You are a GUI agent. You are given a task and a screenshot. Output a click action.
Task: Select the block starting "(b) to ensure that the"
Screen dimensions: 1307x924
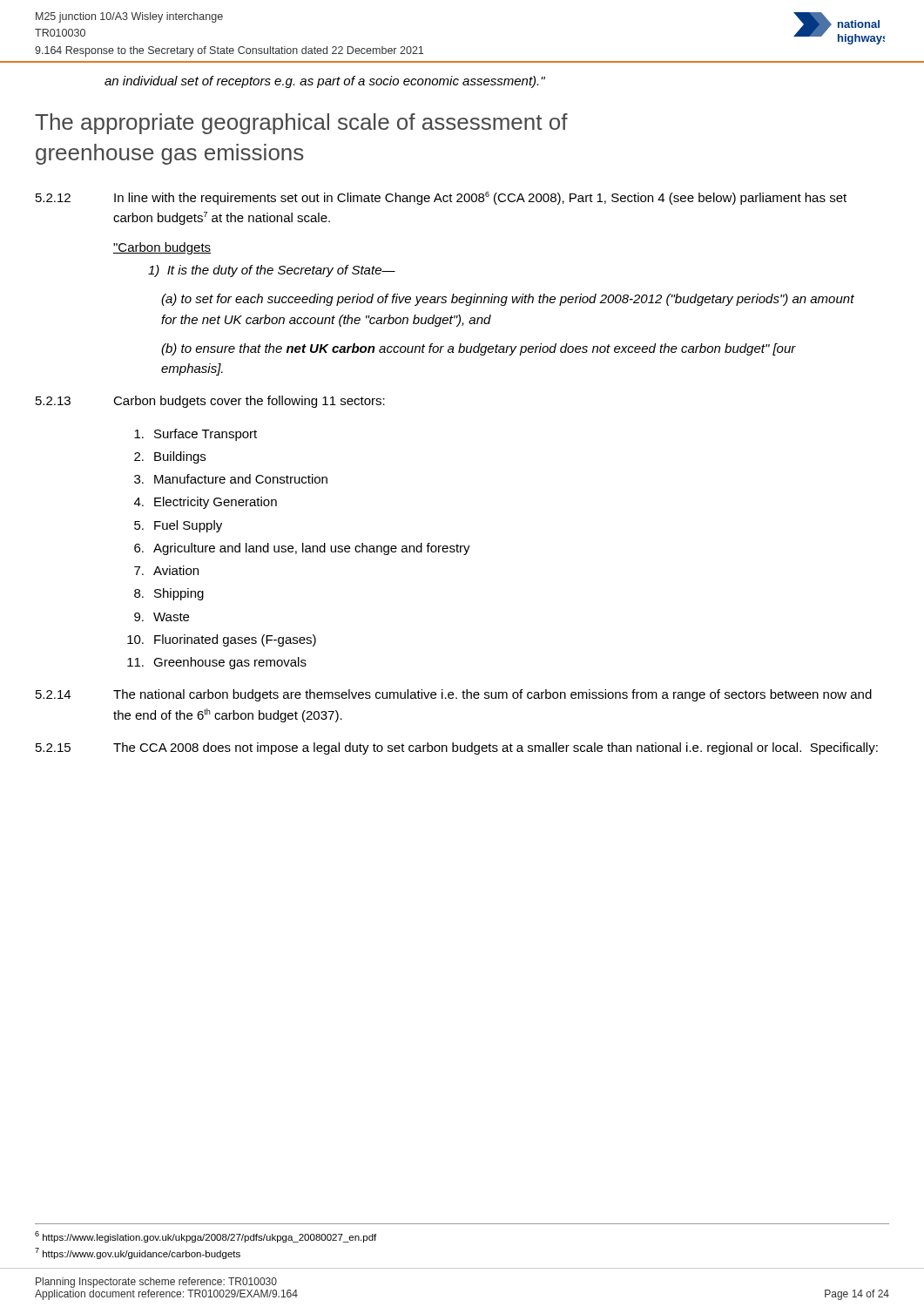(x=478, y=358)
